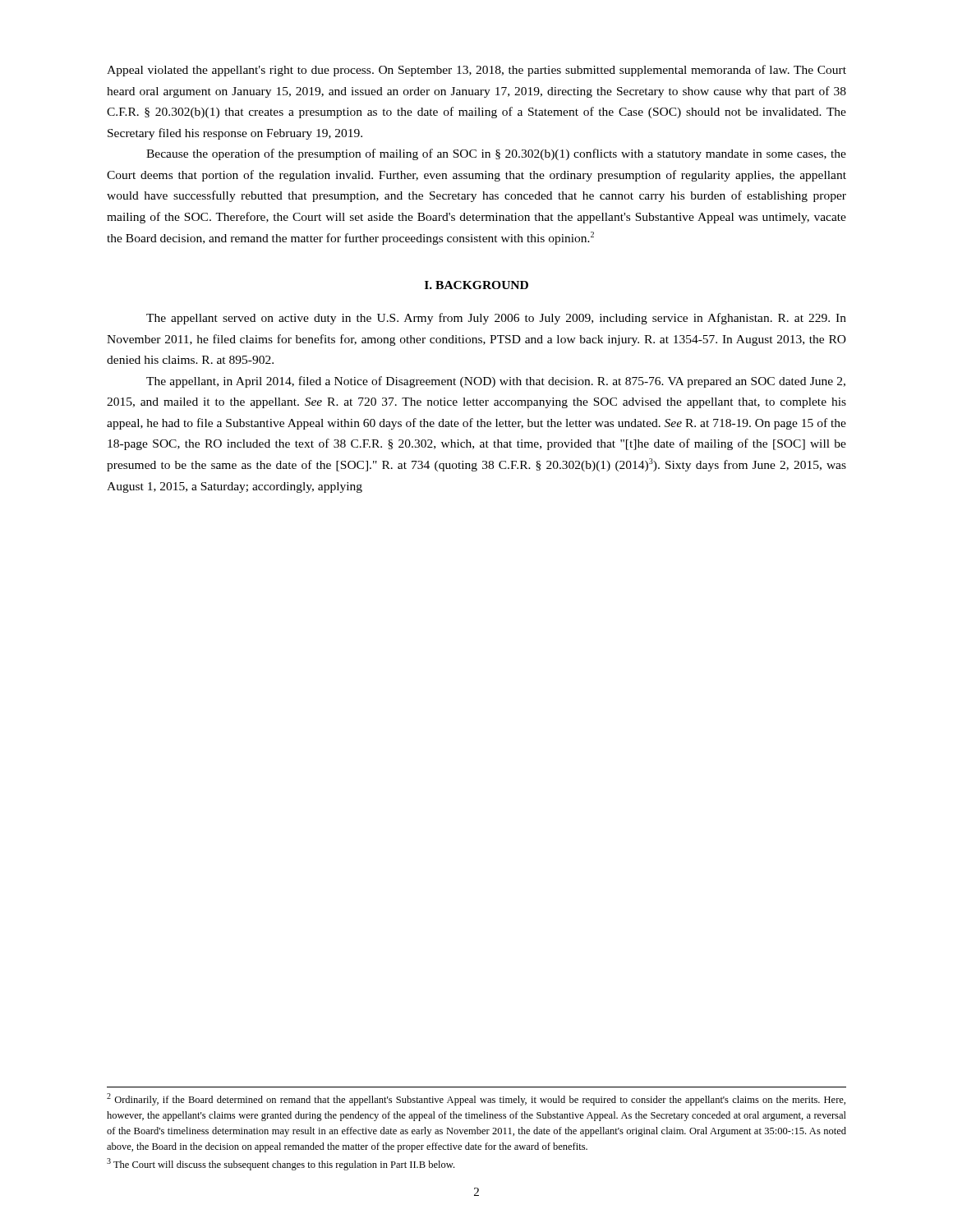Find the text block containing "Because the operation"
The width and height of the screenshot is (953, 1232).
pos(476,196)
